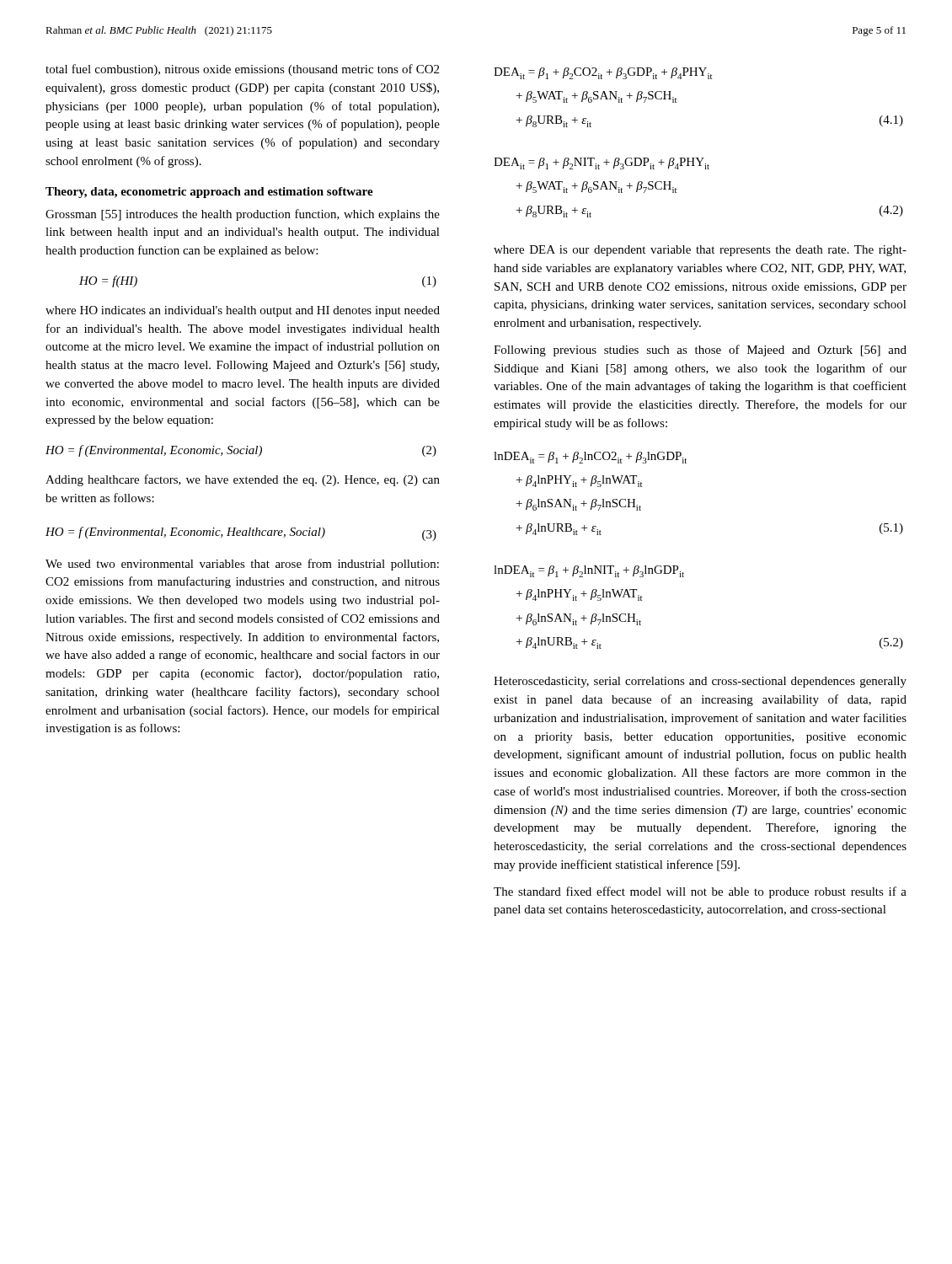Locate the text block starting "Grossman [55] introduces the health production func­tion,"
This screenshot has height=1264, width=952.
[243, 233]
